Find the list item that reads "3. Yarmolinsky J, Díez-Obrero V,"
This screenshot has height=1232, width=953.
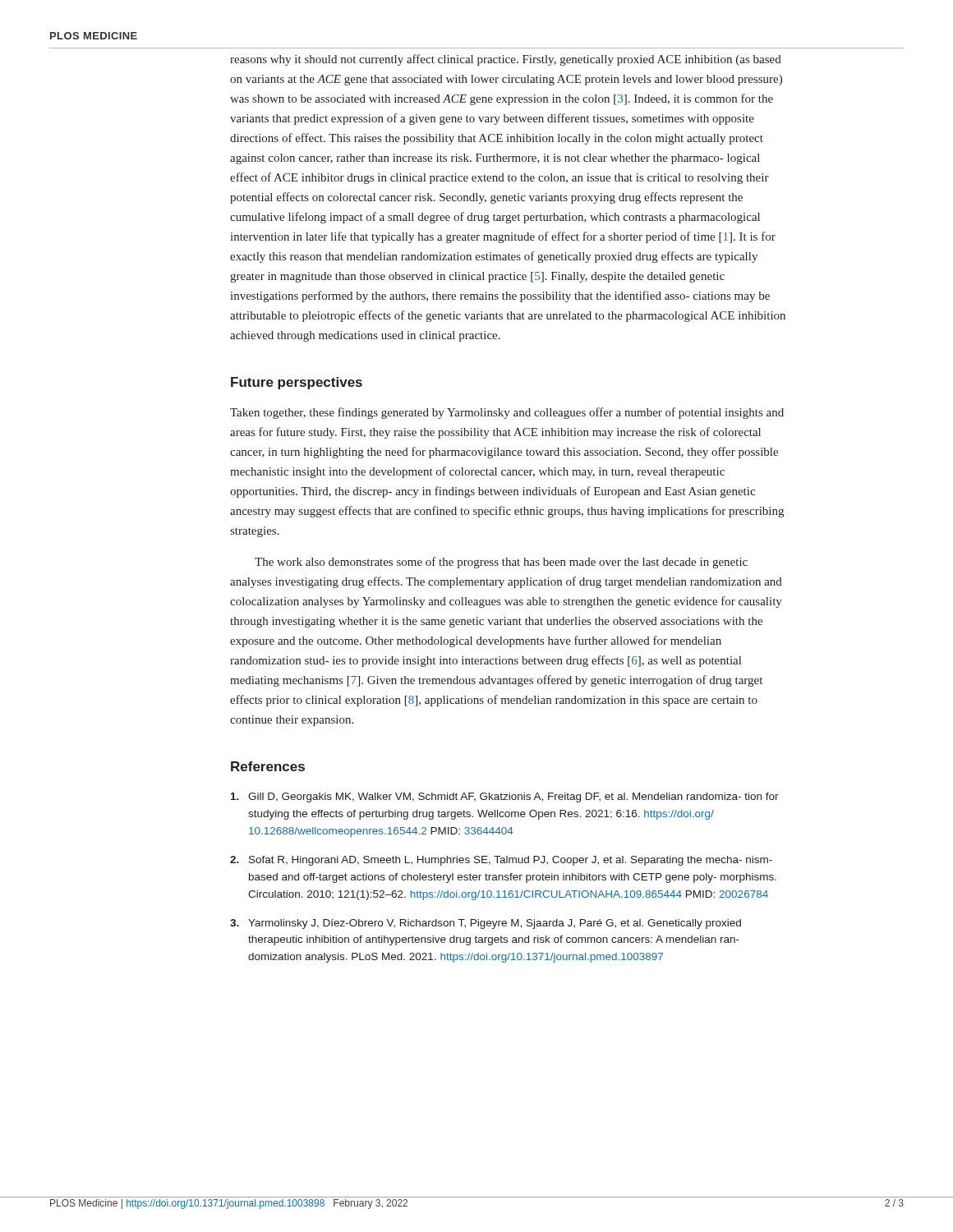click(509, 940)
